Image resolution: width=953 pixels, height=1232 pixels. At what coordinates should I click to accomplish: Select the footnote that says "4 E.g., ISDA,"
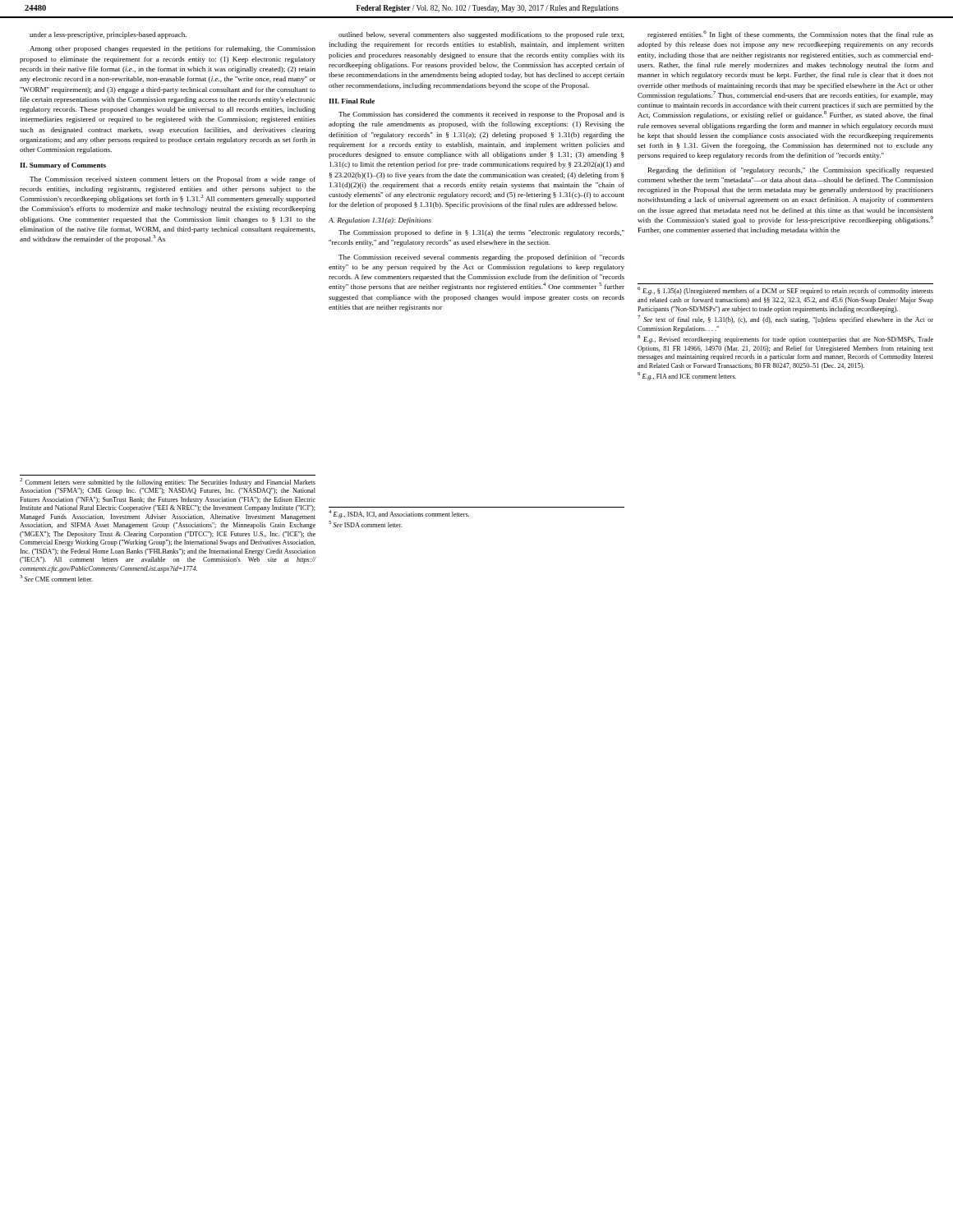click(476, 519)
